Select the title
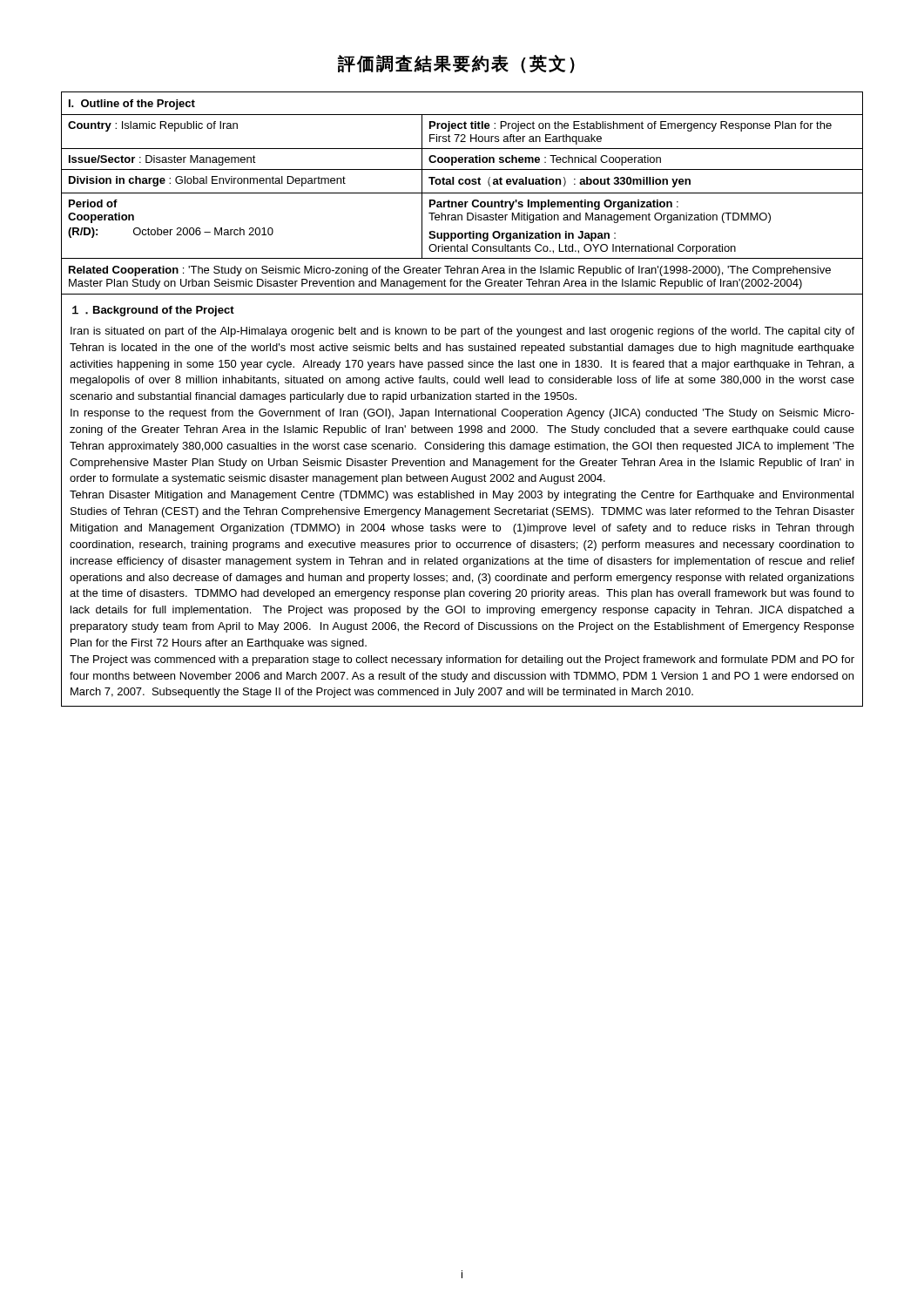Screen dimensions: 1307x924 (x=462, y=64)
